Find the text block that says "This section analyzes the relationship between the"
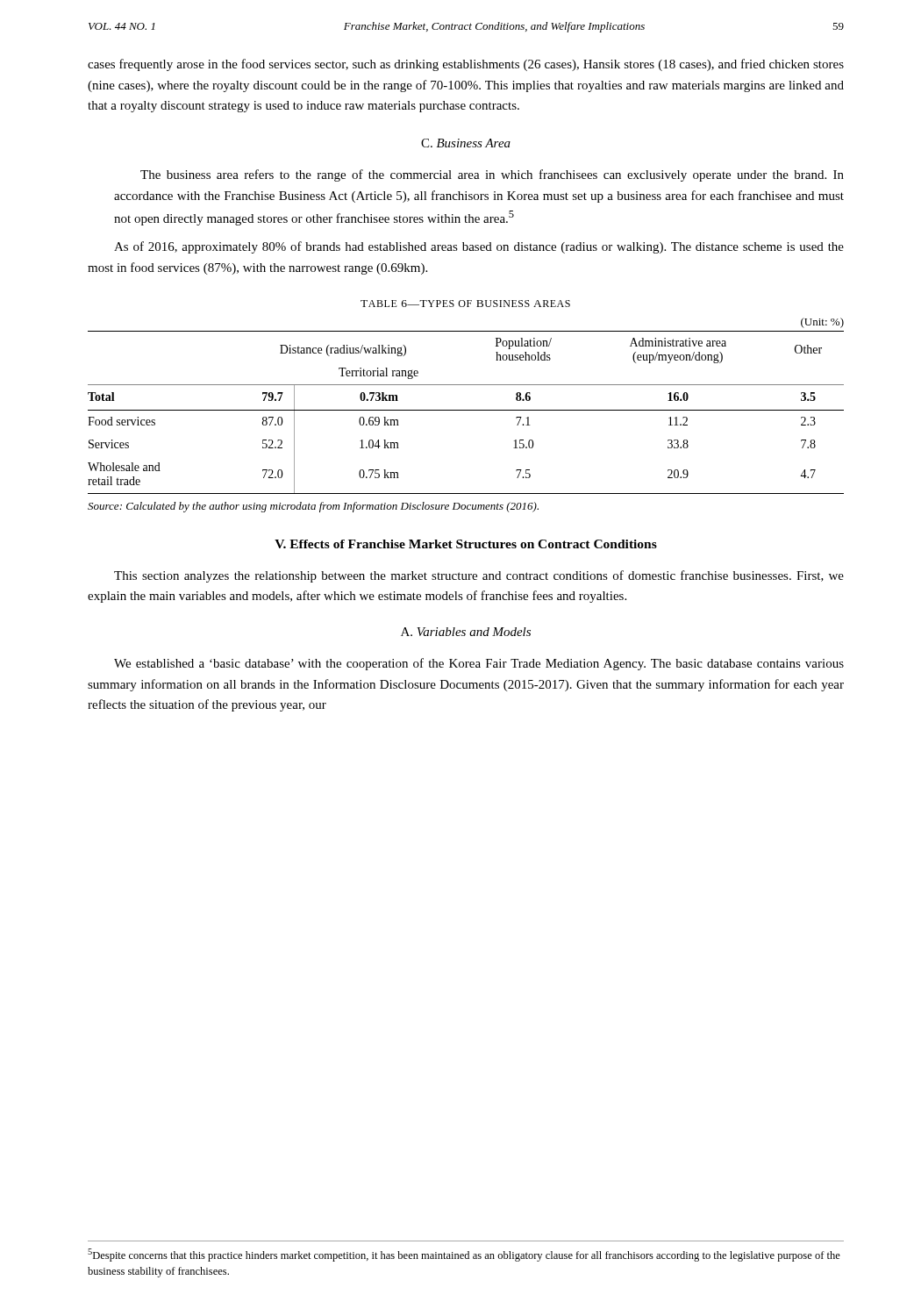 466,586
